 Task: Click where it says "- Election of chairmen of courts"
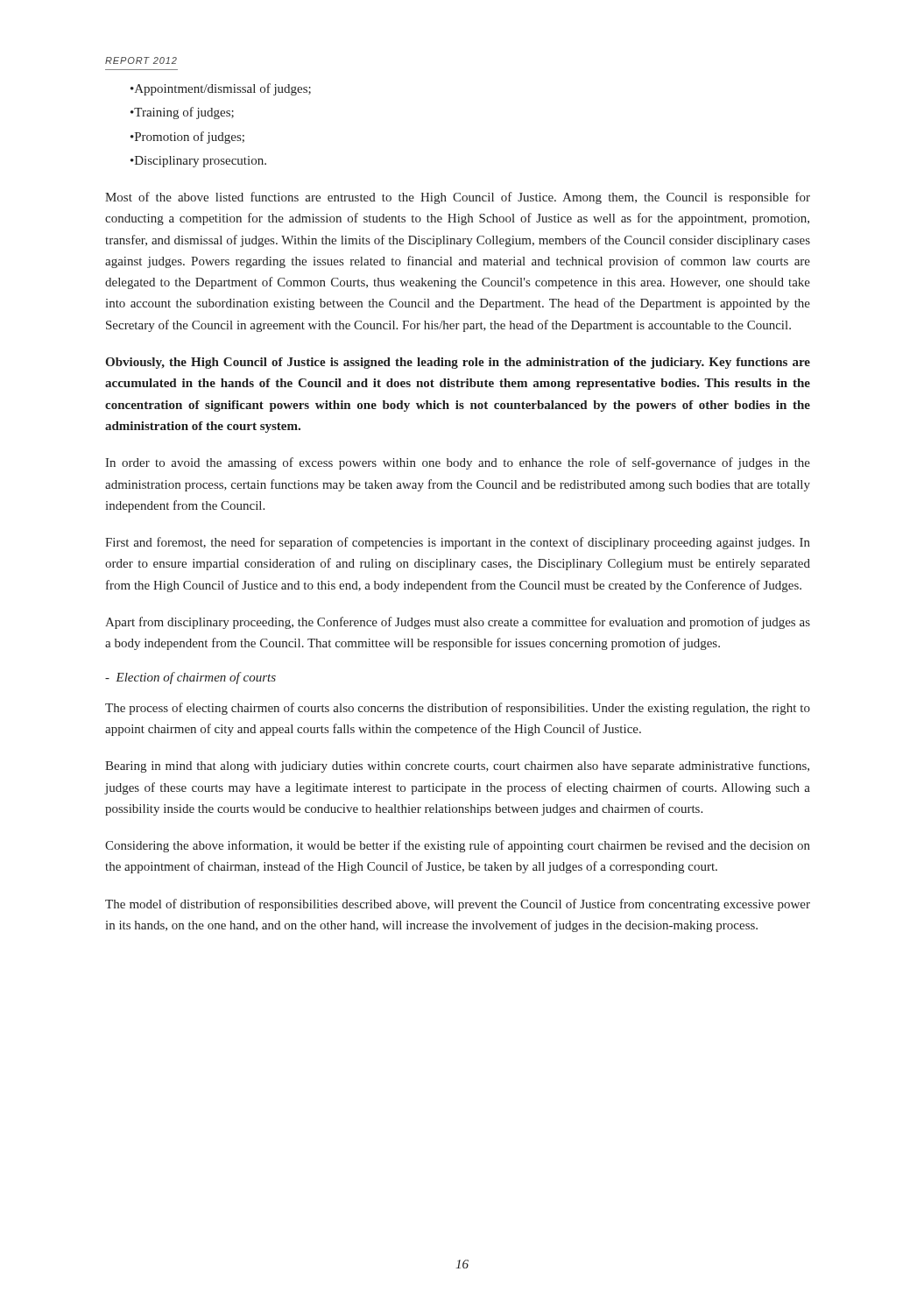tap(190, 677)
